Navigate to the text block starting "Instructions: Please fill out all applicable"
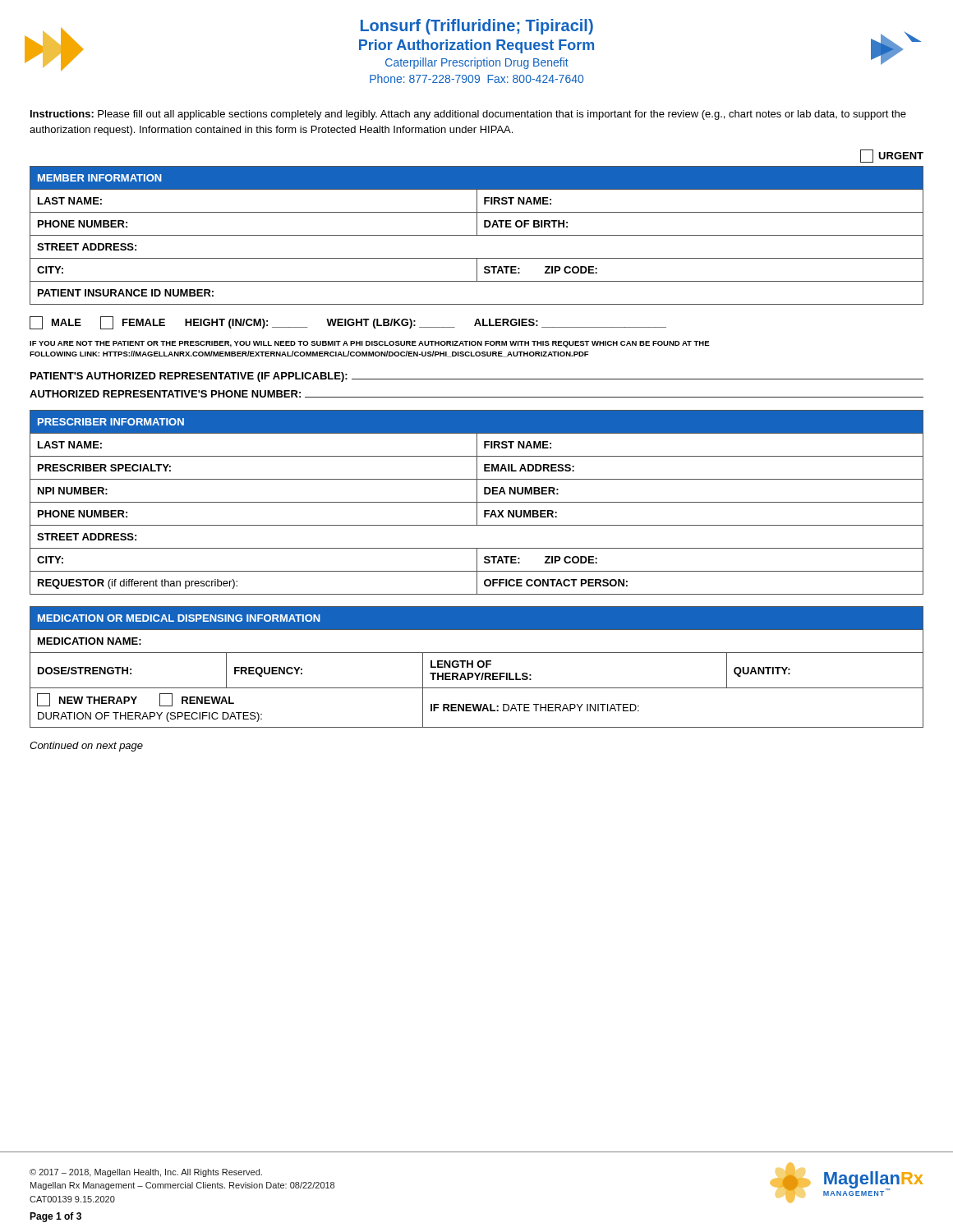 click(468, 121)
